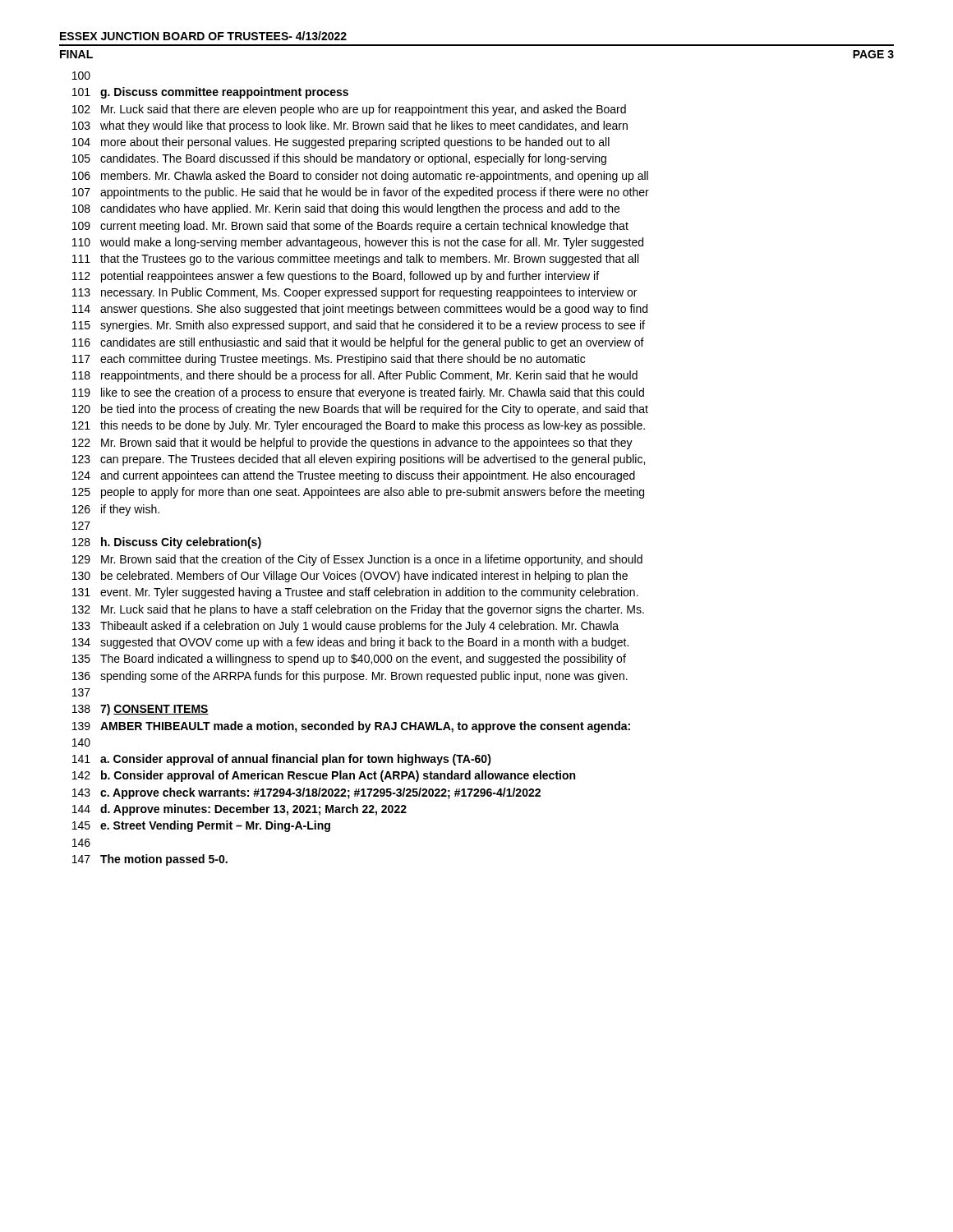Select the text starting "101 g. Discuss"

tap(210, 93)
